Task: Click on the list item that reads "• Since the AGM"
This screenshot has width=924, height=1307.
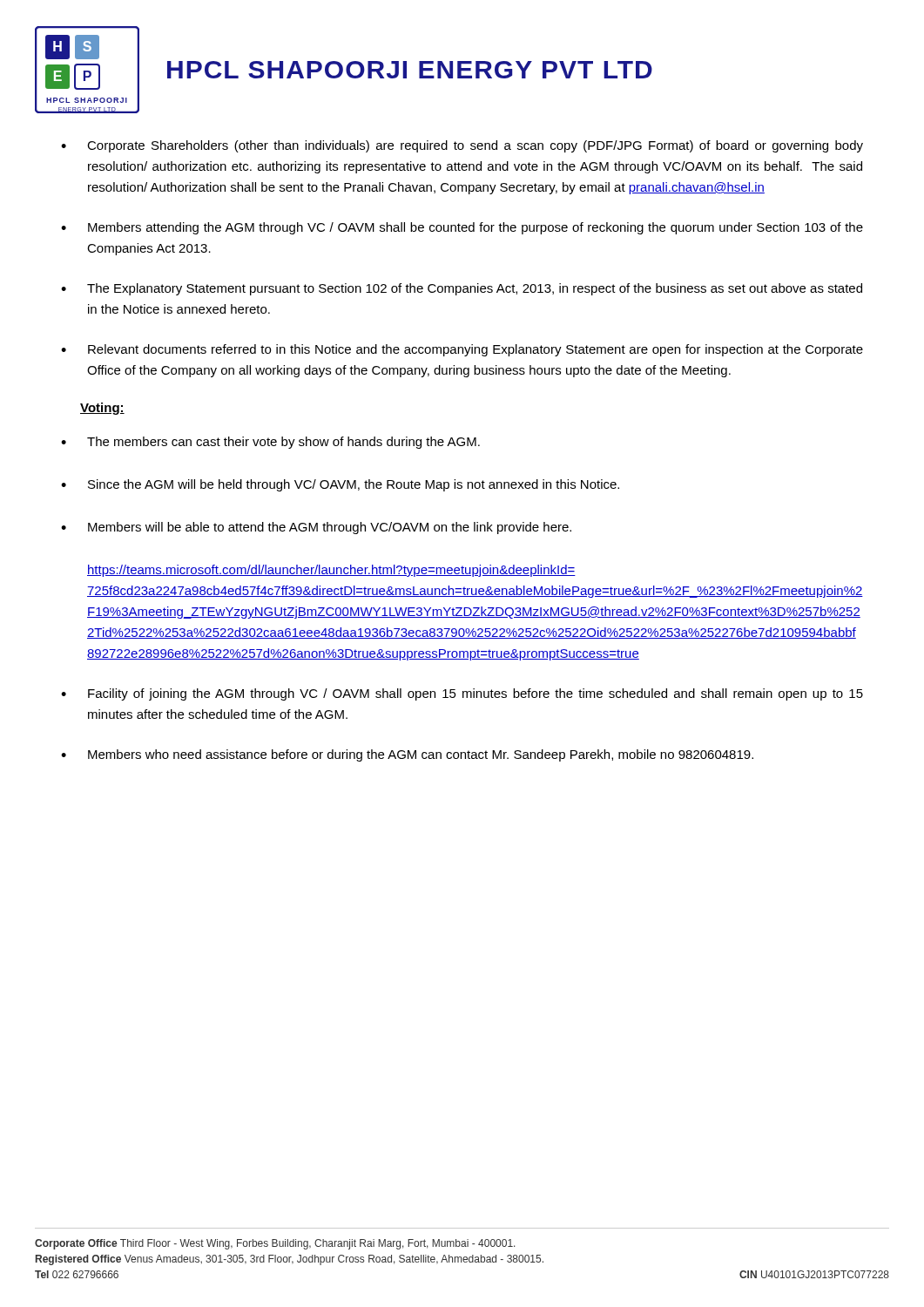Action: point(462,486)
